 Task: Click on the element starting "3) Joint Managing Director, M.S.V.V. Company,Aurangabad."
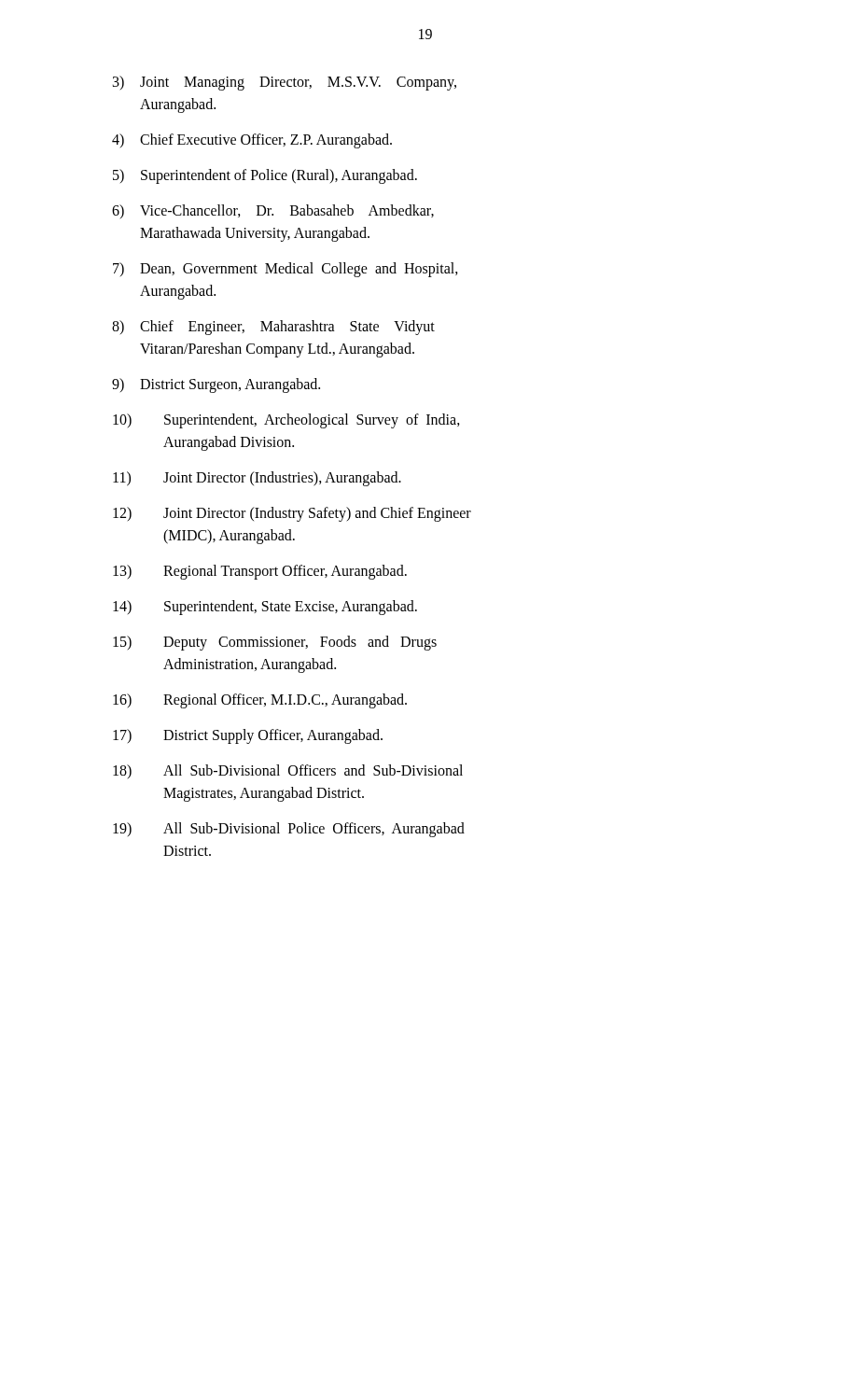tap(439, 93)
